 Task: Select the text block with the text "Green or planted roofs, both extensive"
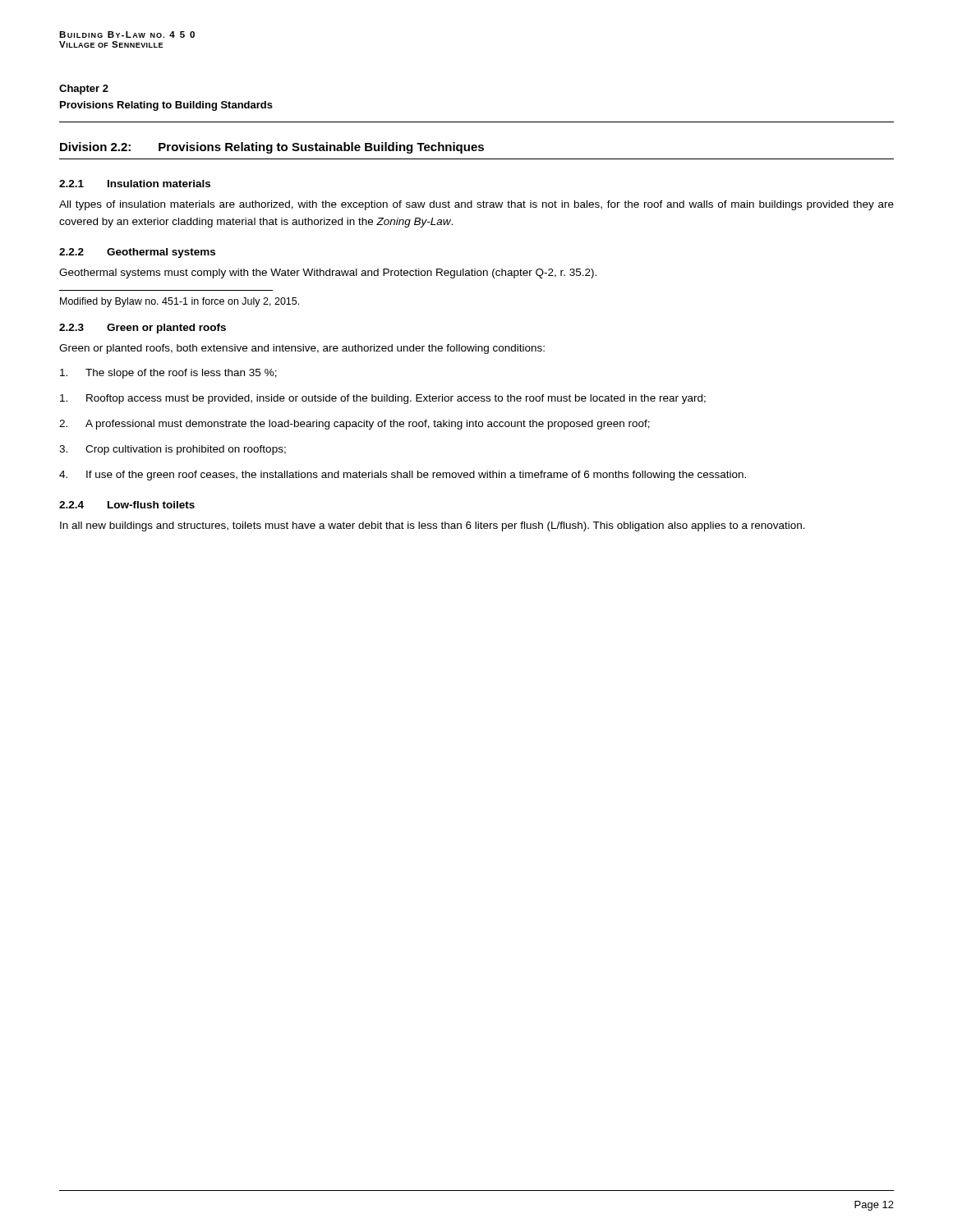pyautogui.click(x=302, y=347)
